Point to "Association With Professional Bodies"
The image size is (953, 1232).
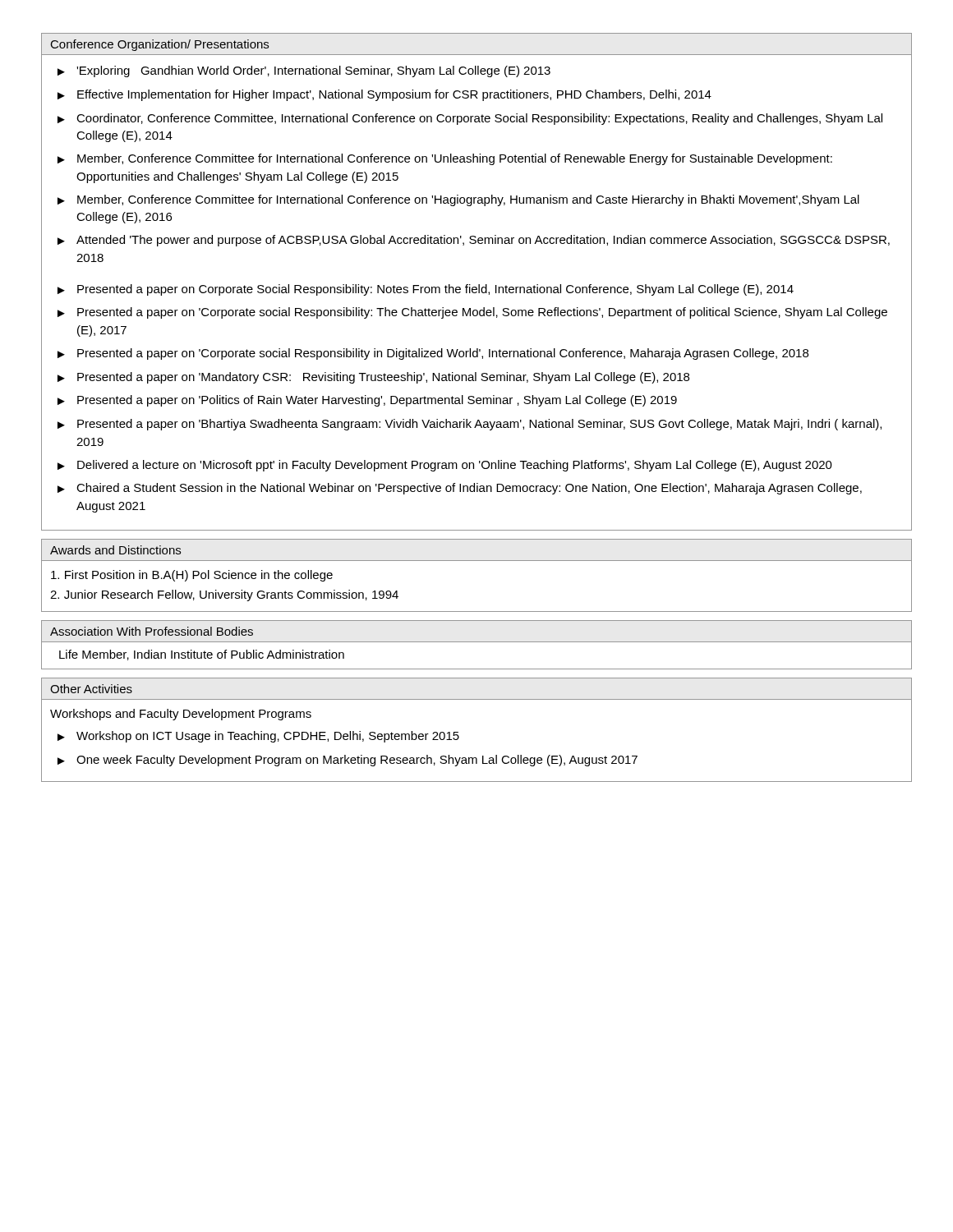pyautogui.click(x=152, y=631)
